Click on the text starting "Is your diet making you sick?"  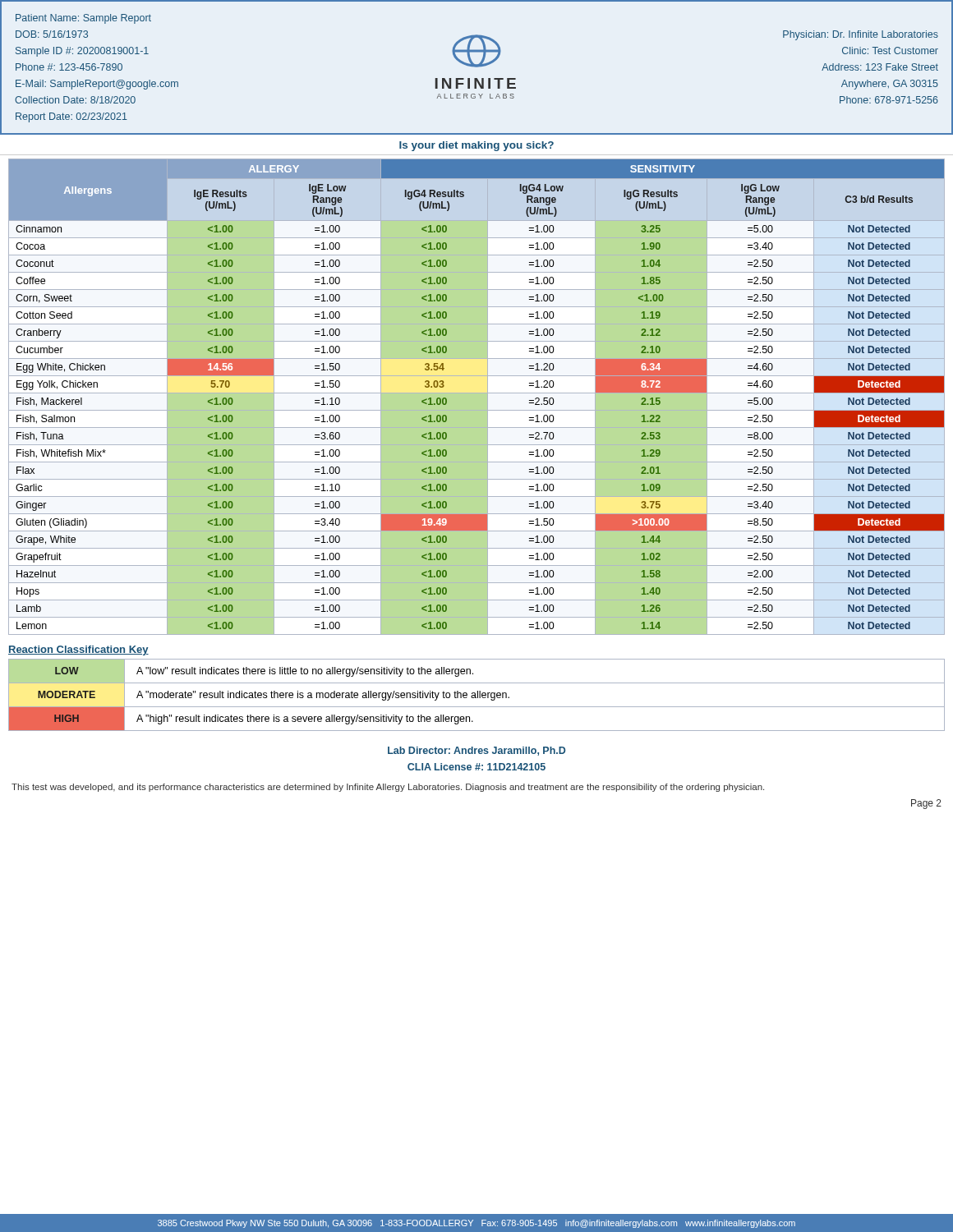tap(476, 145)
